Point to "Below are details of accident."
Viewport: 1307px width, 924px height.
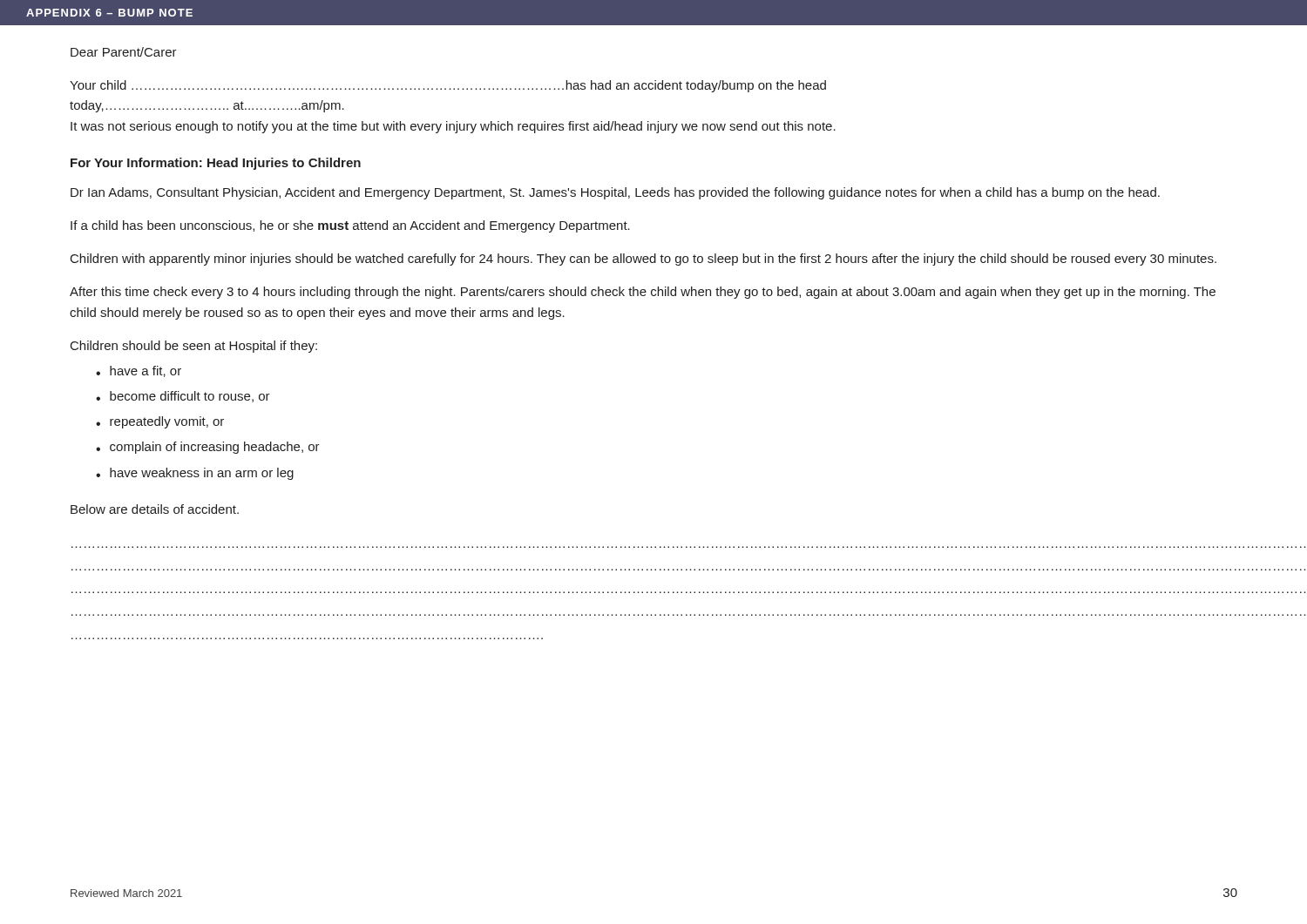pyautogui.click(x=155, y=509)
